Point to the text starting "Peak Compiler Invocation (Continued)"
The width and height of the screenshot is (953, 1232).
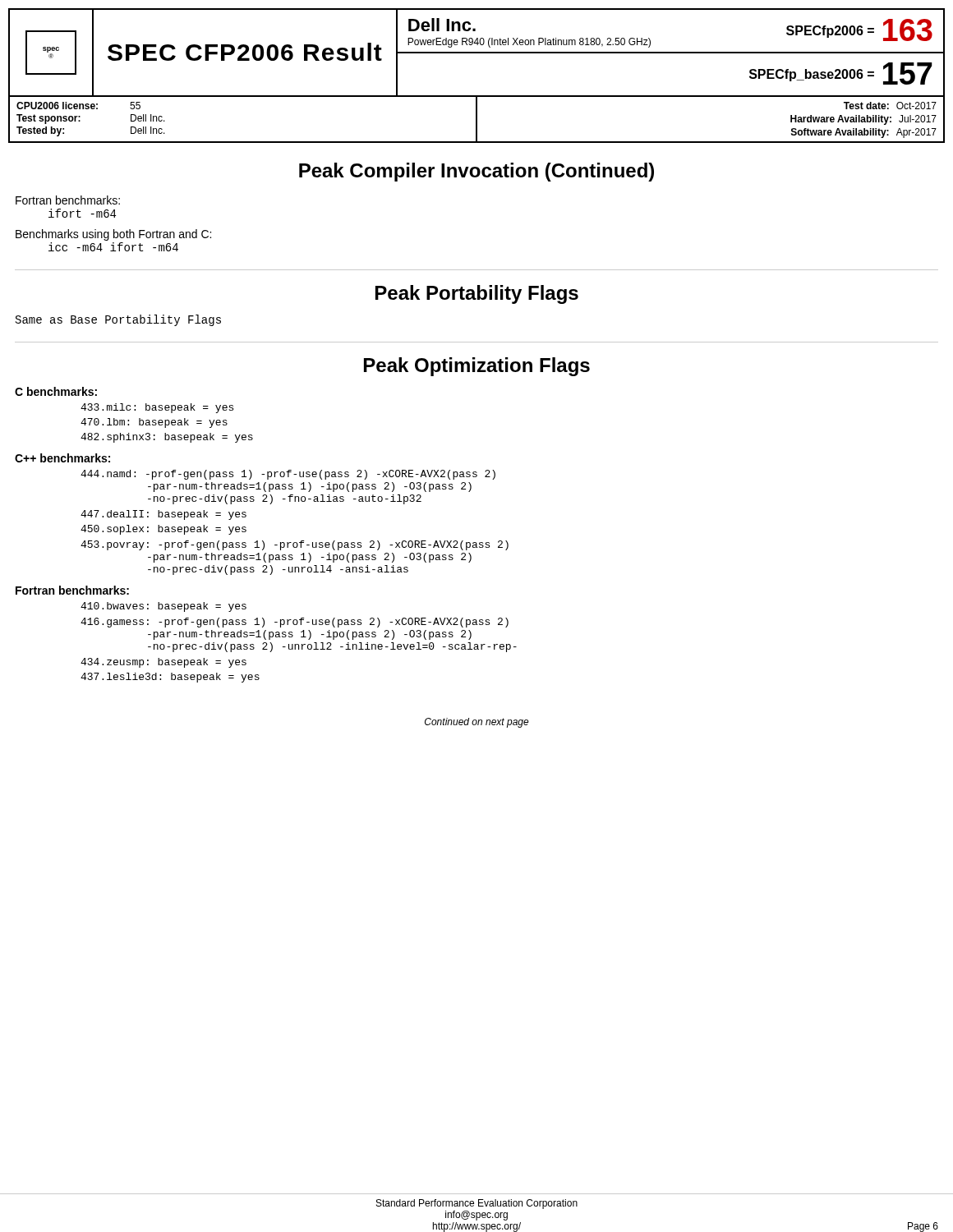pos(476,170)
